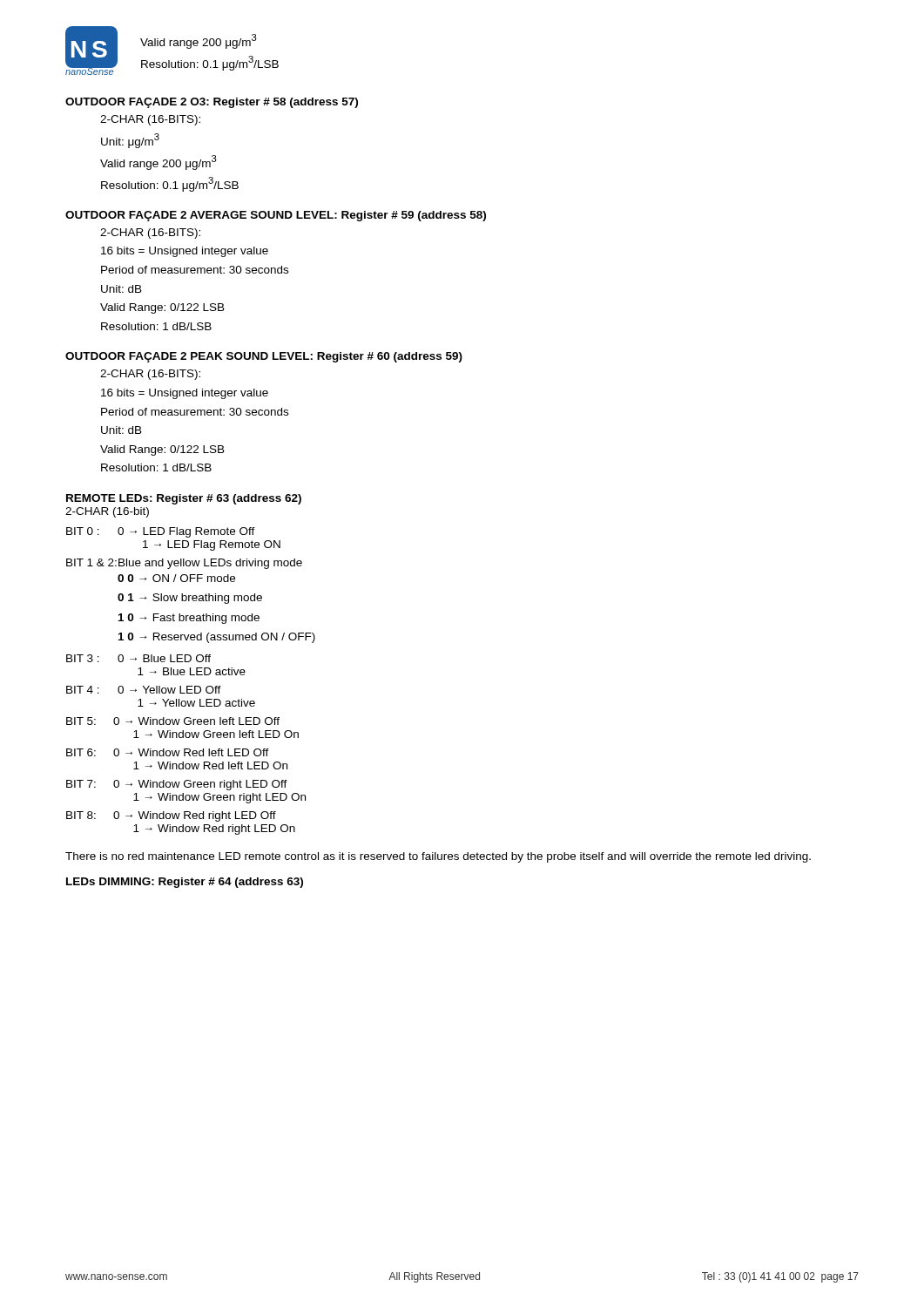Point to the block beginning "There is no red maintenance"
Image resolution: width=924 pixels, height=1307 pixels.
[x=438, y=856]
